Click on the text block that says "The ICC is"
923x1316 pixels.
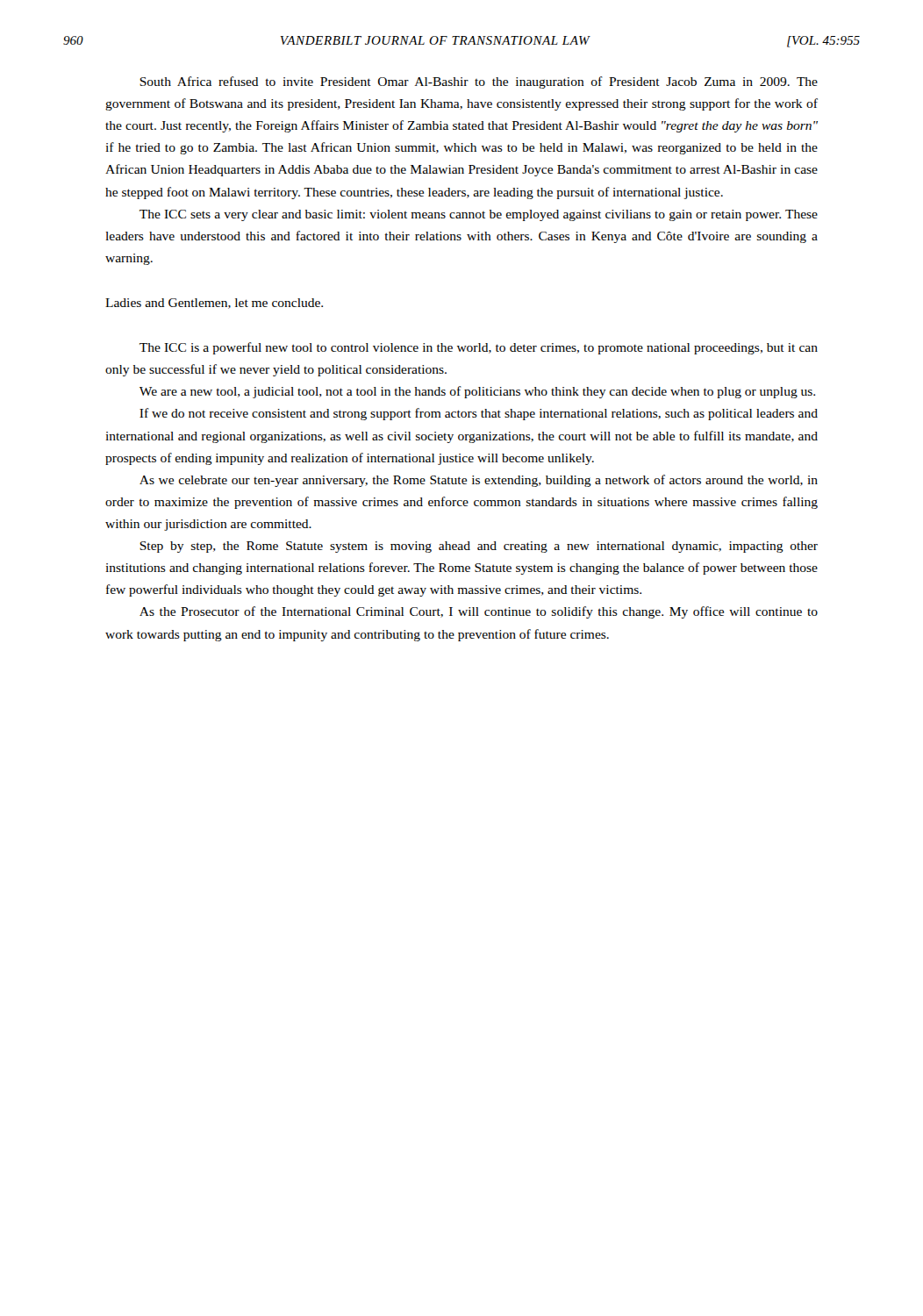[x=462, y=490]
